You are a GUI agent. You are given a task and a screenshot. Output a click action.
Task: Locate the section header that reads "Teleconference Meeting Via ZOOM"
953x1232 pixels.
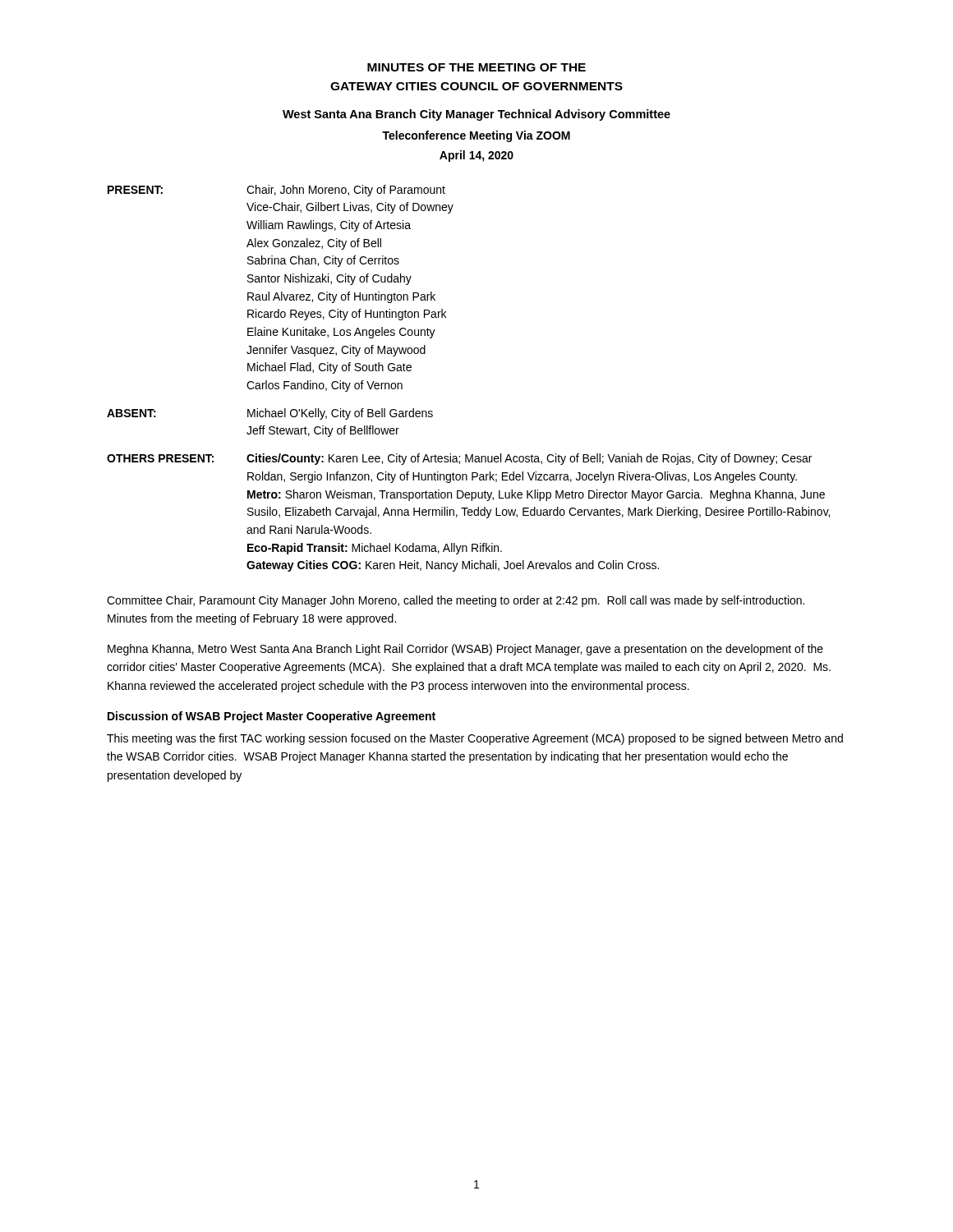pos(476,135)
